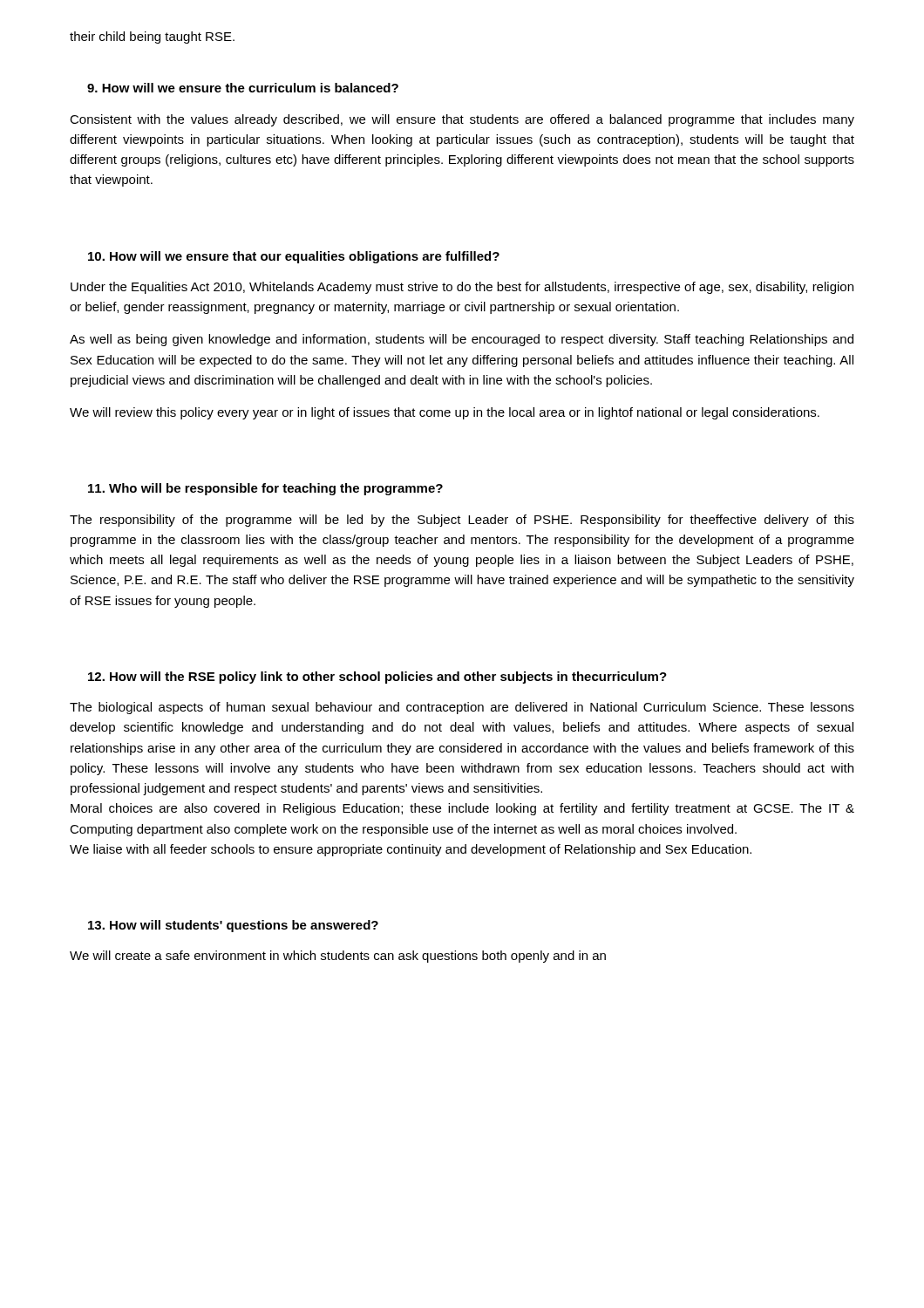Click on the text block with the text "Consistent with the"

[462, 149]
